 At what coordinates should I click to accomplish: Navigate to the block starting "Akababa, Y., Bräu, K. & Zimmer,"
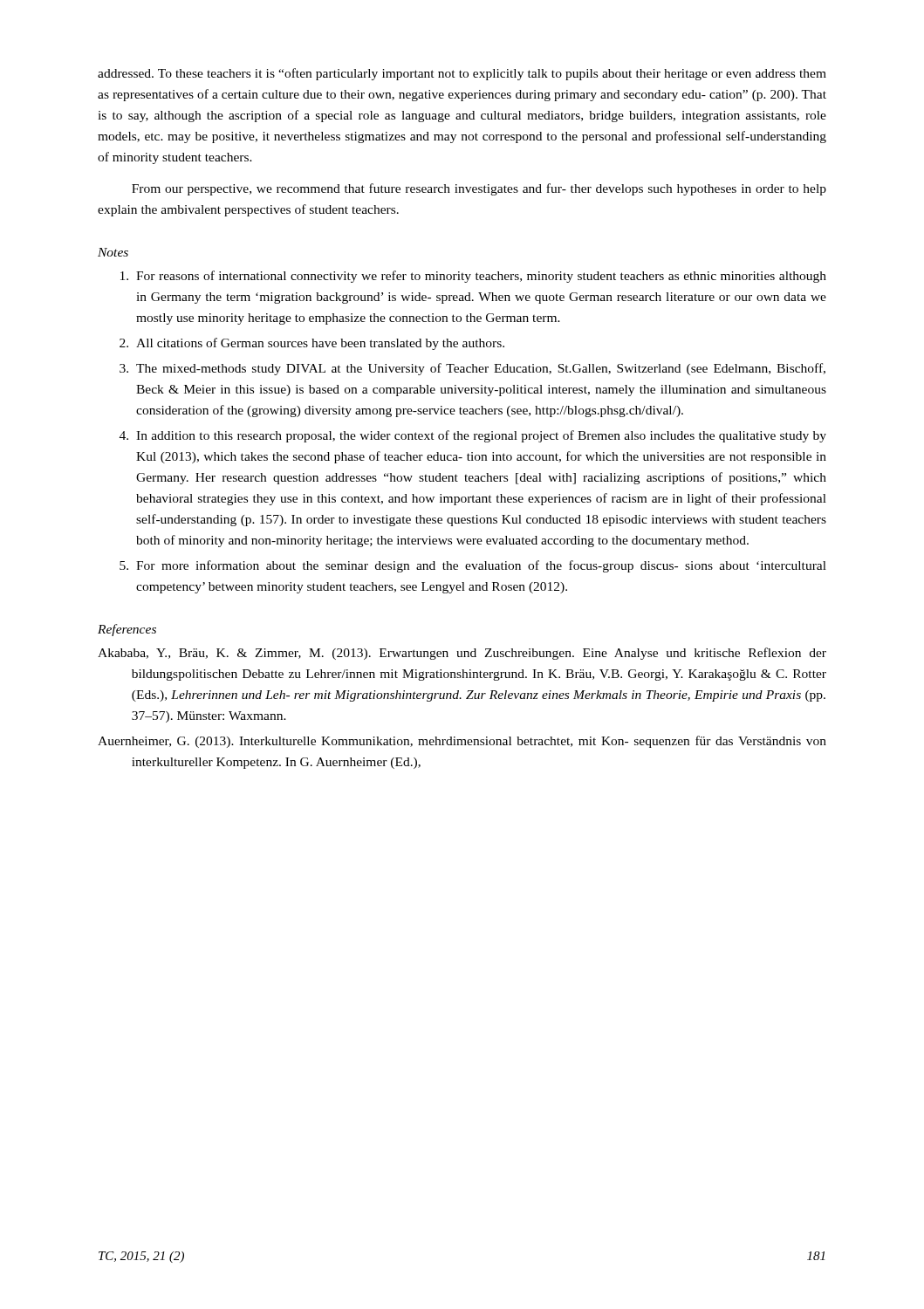462,684
